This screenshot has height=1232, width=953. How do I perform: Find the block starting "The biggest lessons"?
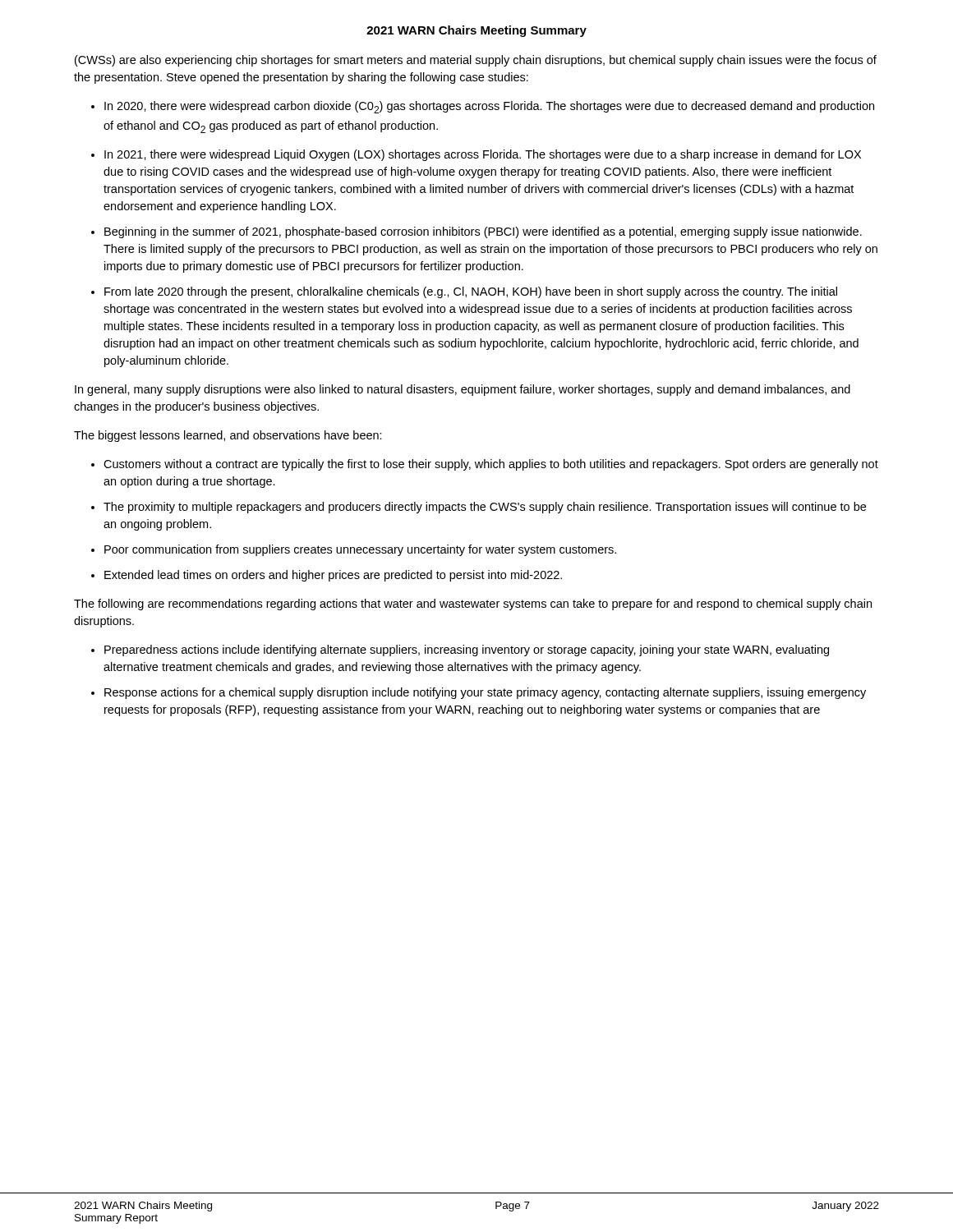point(228,435)
